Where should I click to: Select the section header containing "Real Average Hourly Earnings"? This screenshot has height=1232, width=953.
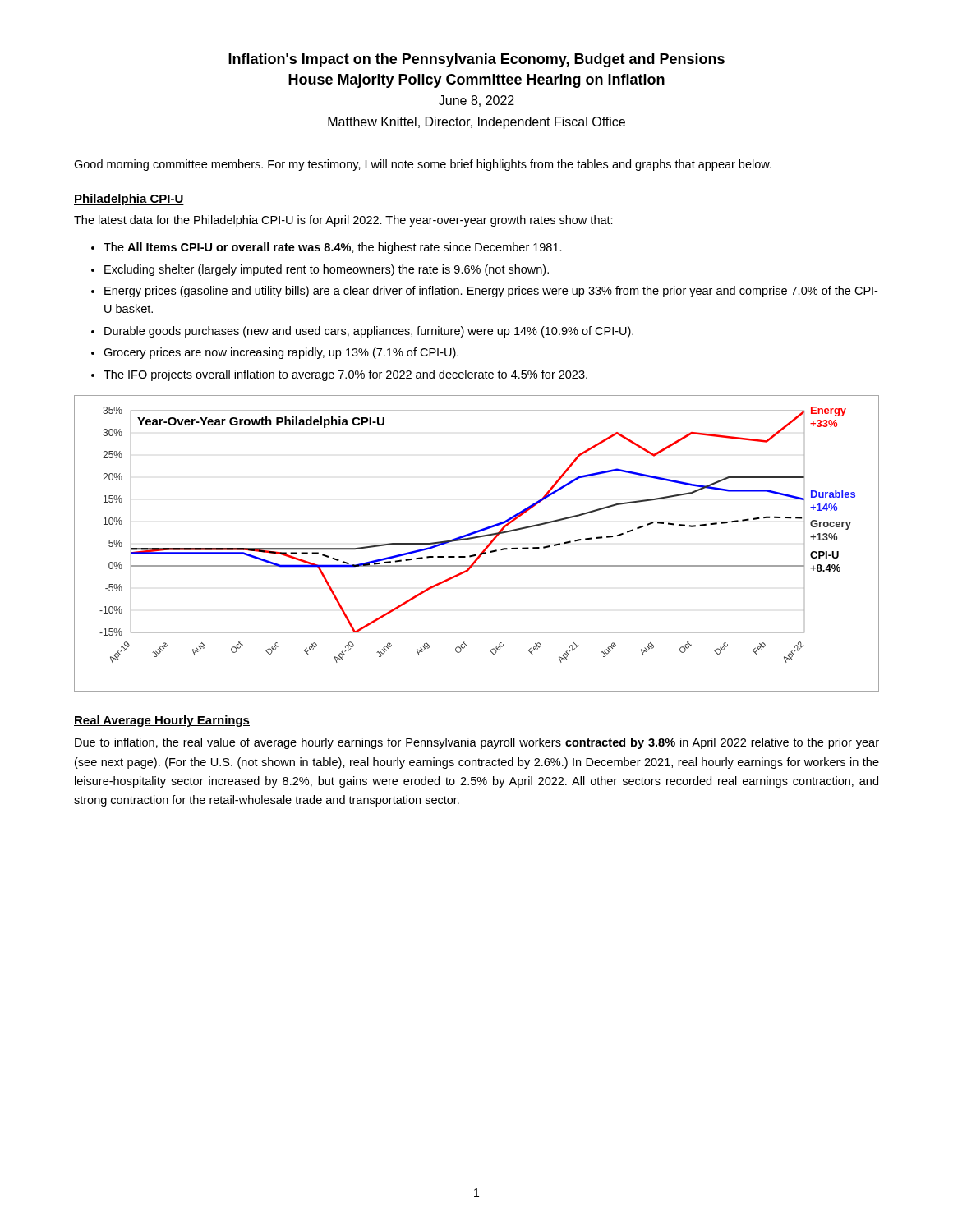(x=162, y=720)
